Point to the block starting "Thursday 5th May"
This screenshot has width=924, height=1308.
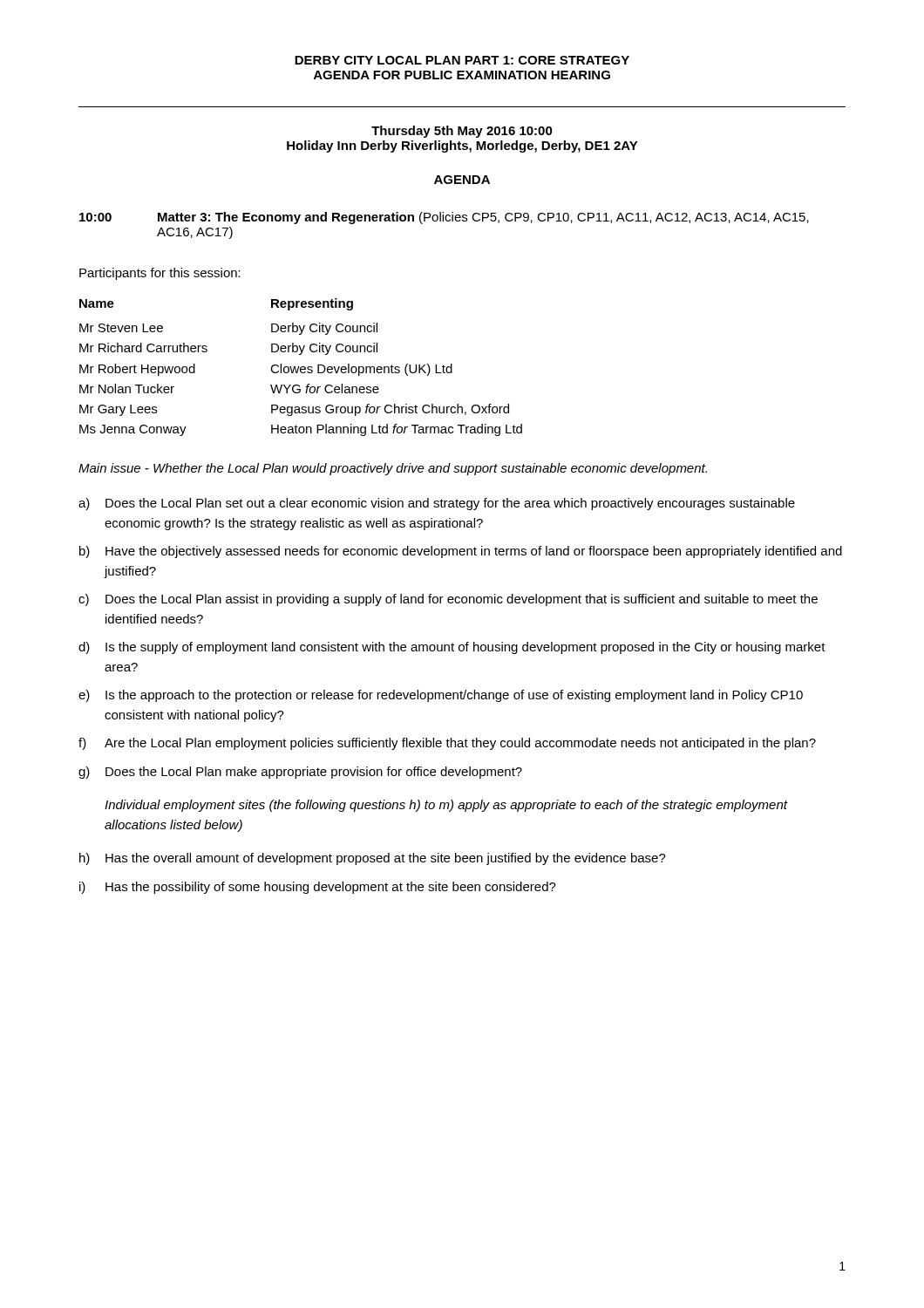462,138
